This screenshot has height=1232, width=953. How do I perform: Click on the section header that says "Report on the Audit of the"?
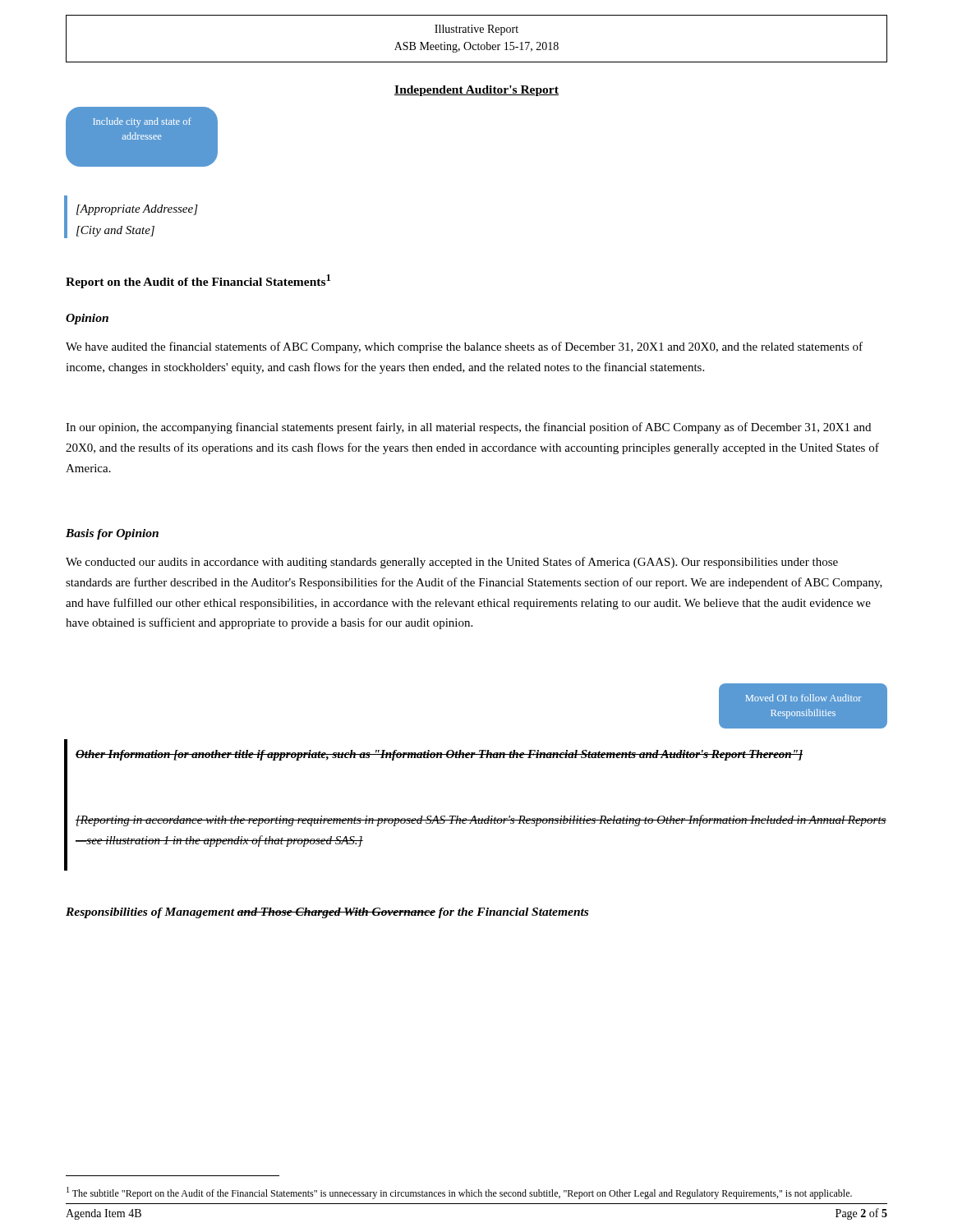coord(198,280)
